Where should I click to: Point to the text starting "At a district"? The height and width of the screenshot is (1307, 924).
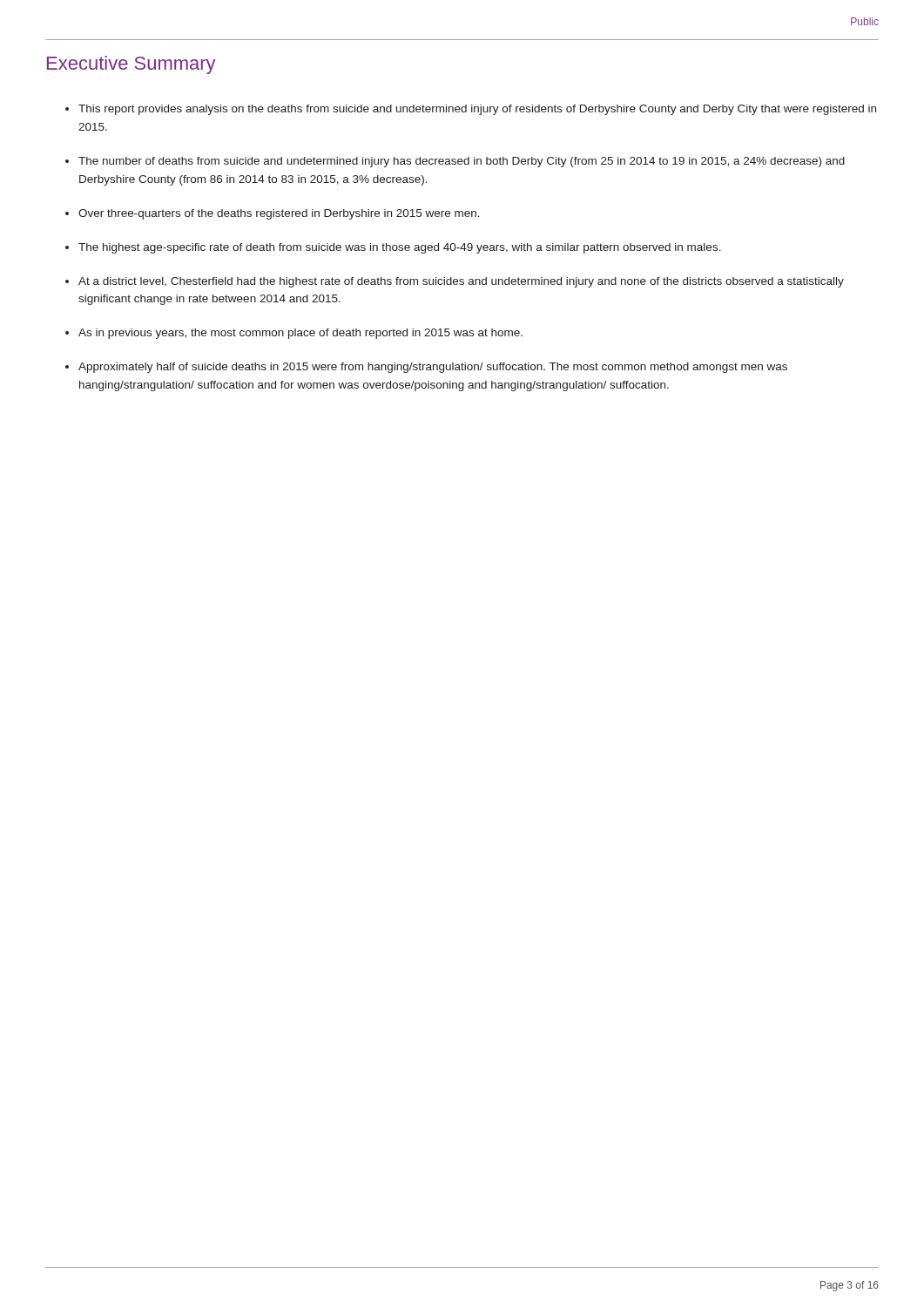coord(461,290)
